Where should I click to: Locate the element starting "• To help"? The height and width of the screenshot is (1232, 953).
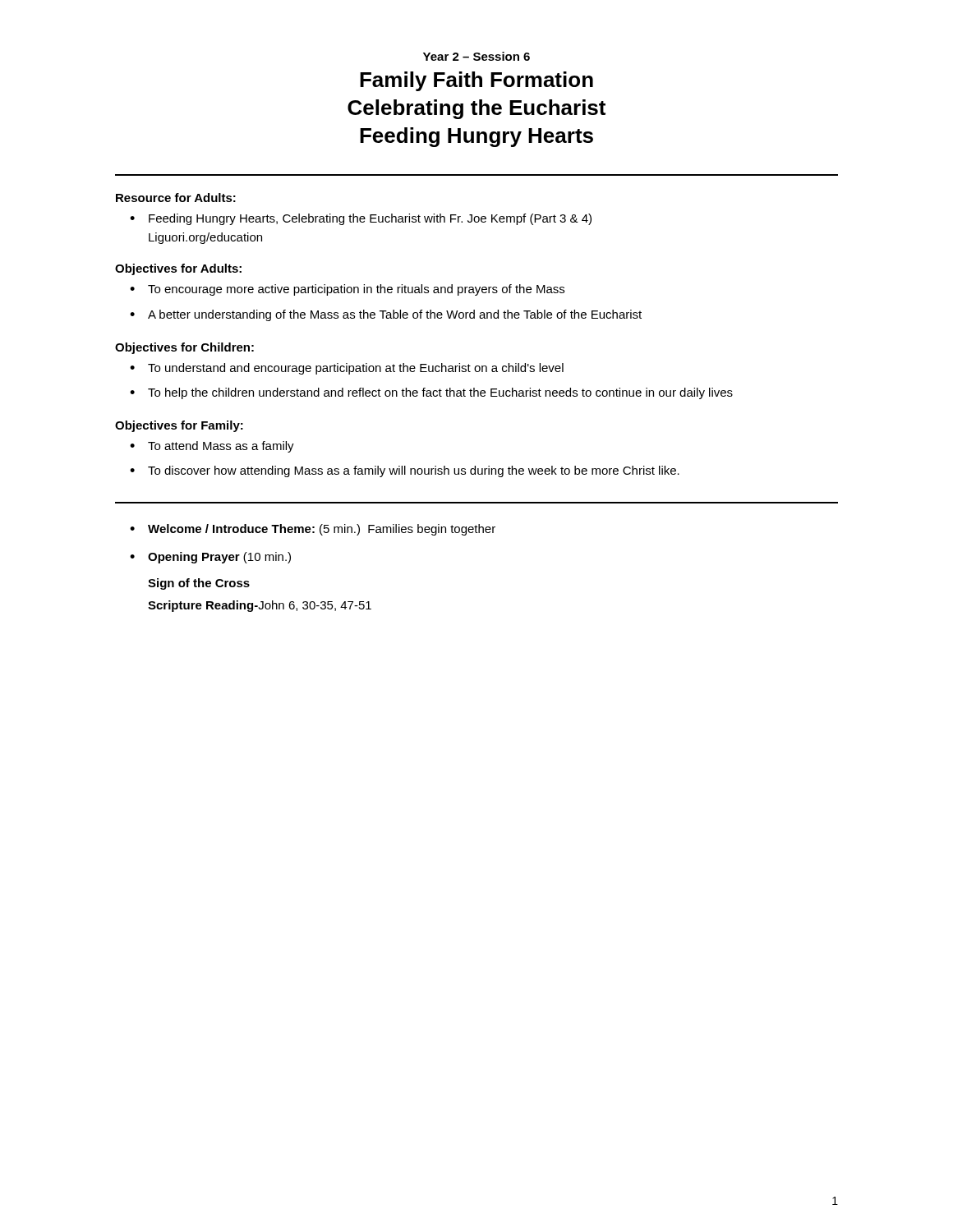tap(431, 393)
